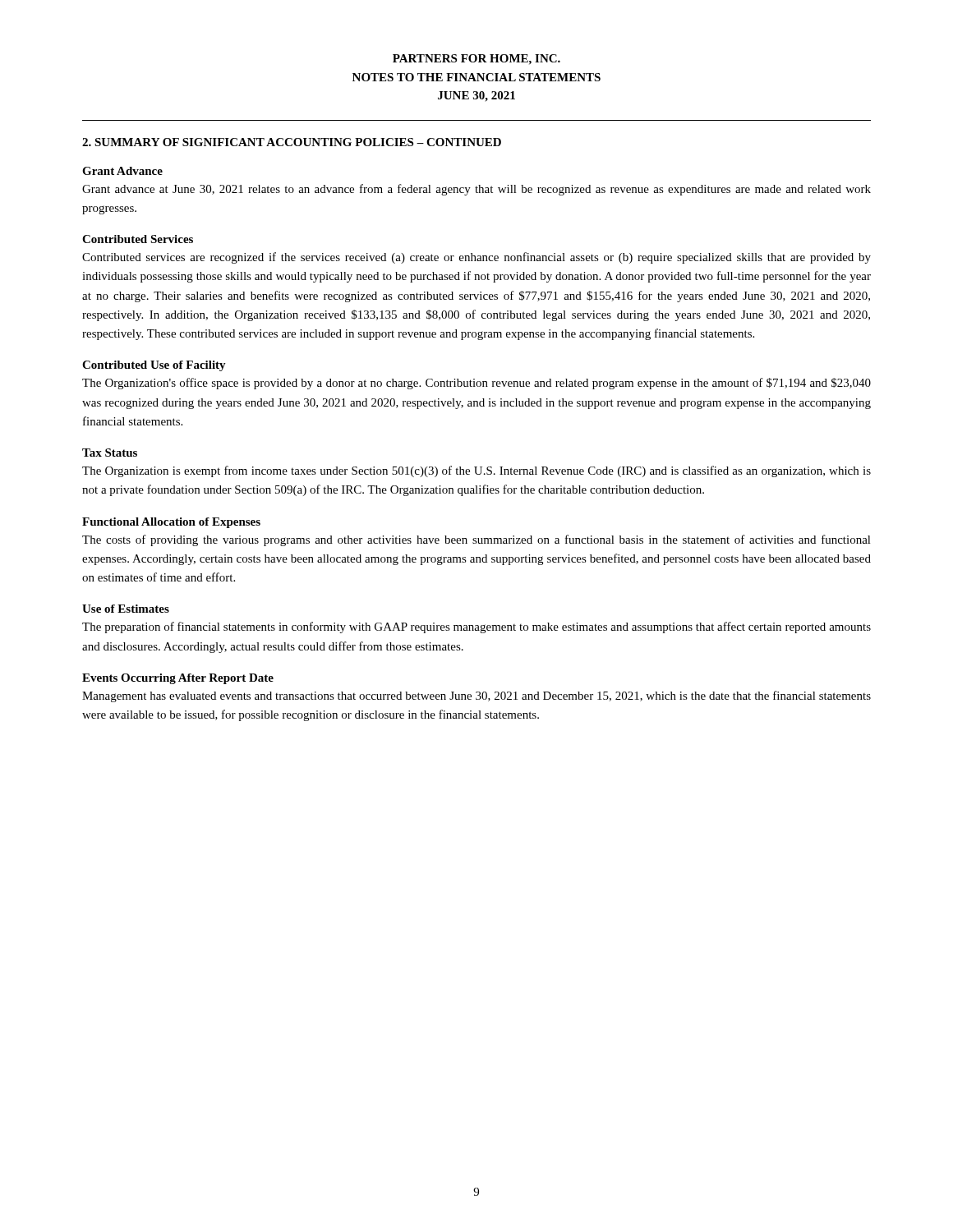The width and height of the screenshot is (953, 1232).
Task: Navigate to the text block starting "Management has evaluated events"
Action: (476, 705)
